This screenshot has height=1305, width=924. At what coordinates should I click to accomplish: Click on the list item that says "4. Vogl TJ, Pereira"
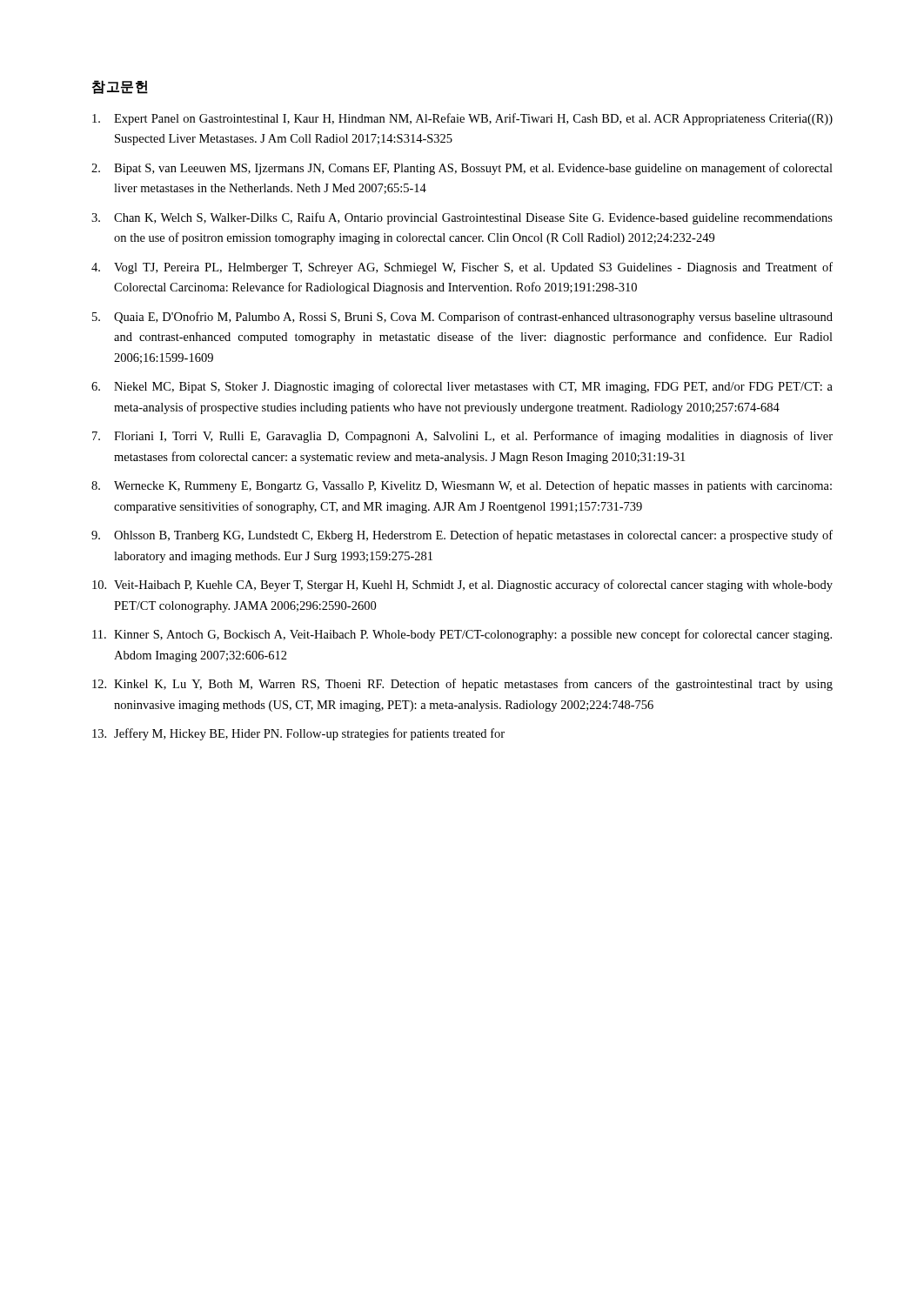click(462, 278)
